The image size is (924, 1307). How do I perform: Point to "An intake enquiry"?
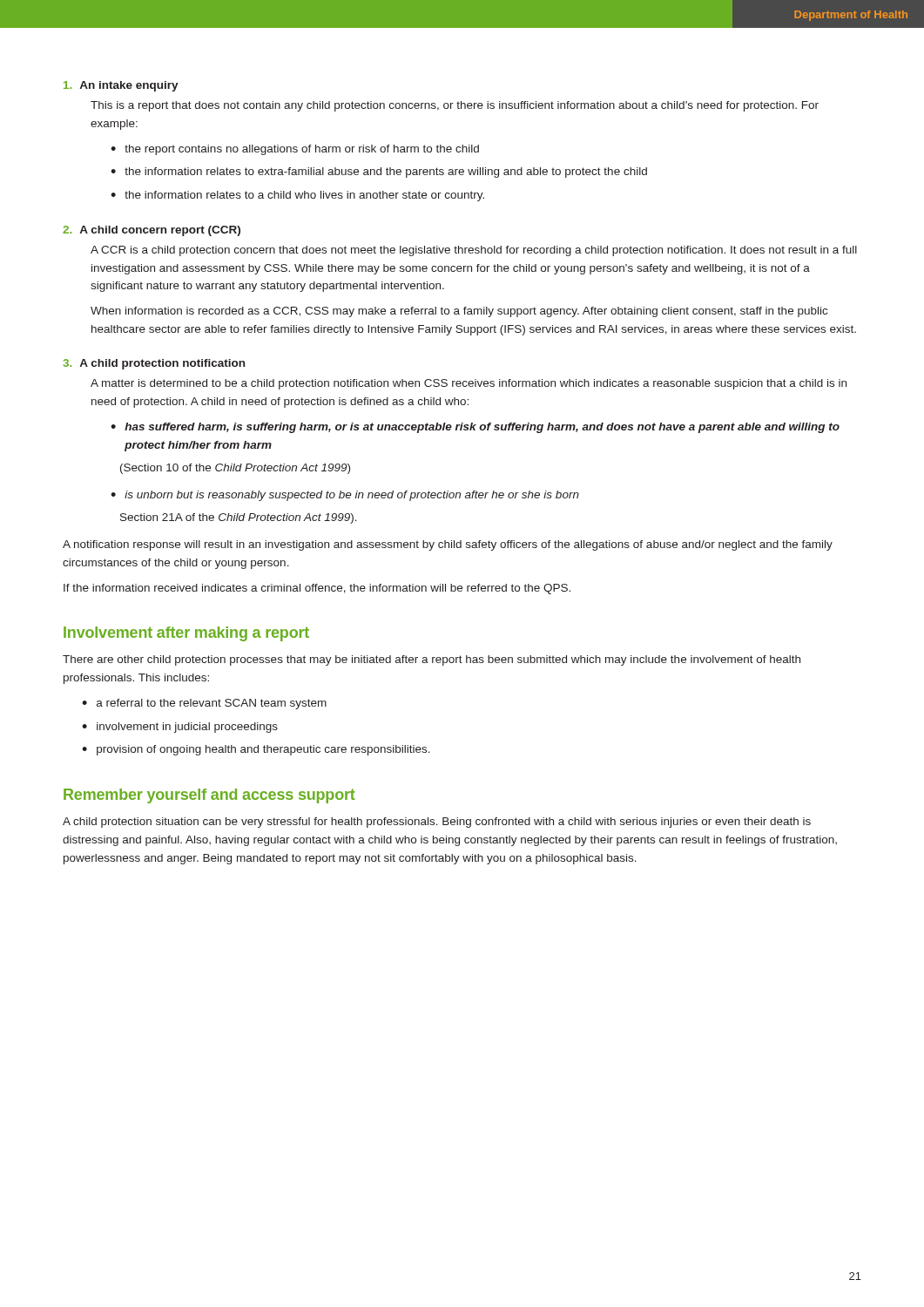click(x=120, y=85)
